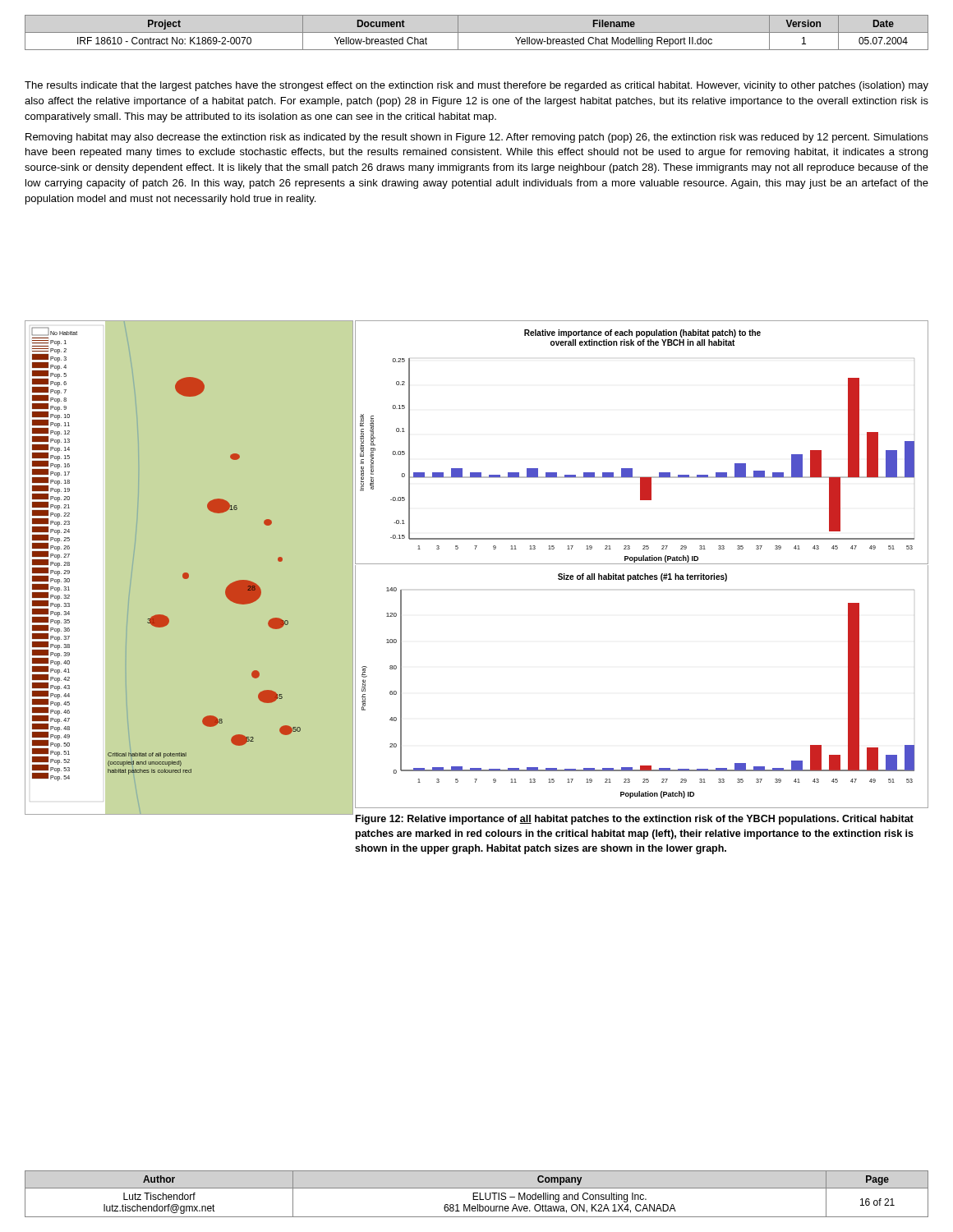Locate the table with the text "Yellow-breasted Chat"
Screen dimensions: 1232x953
(476, 32)
